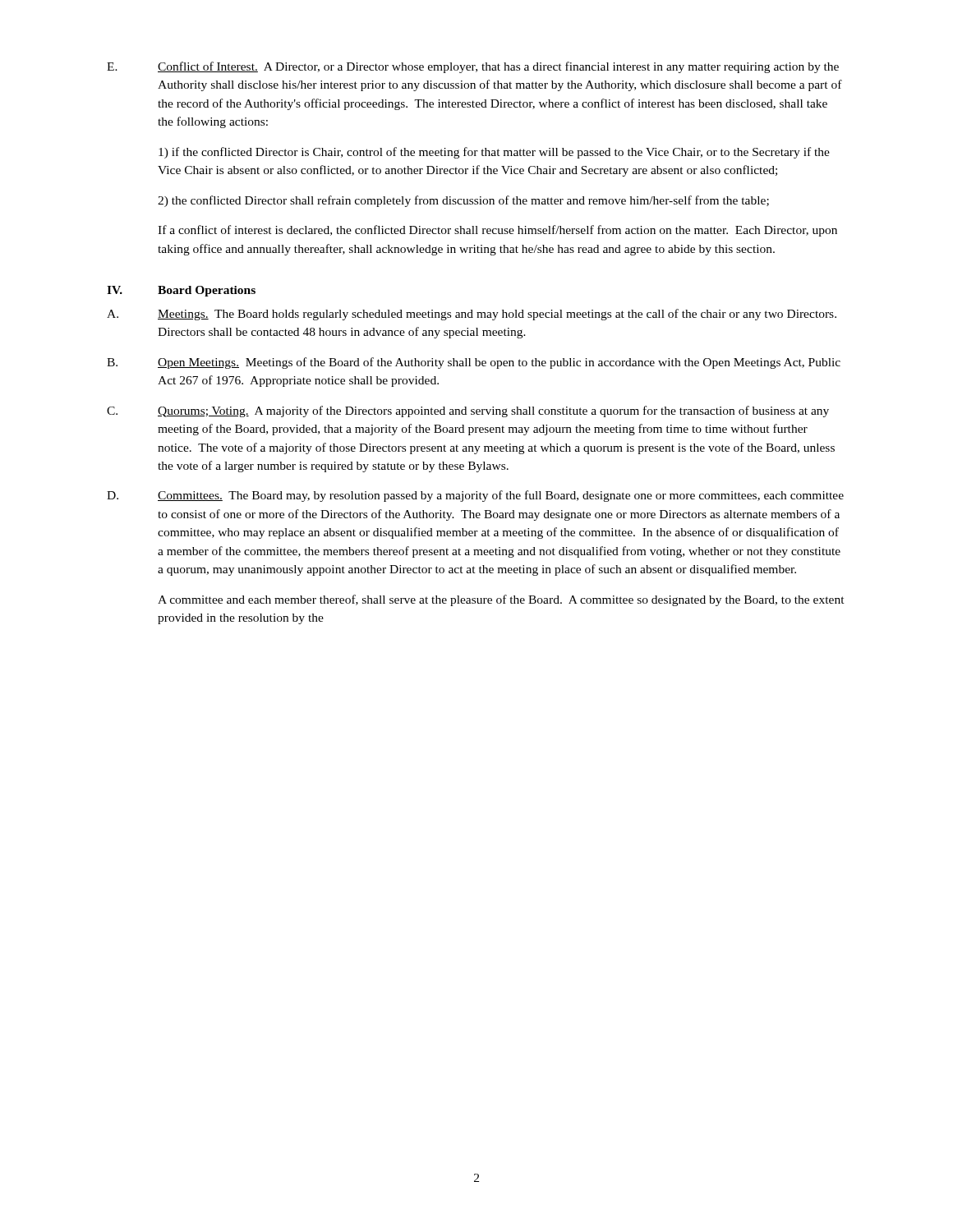The height and width of the screenshot is (1232, 953).
Task: Navigate to the passage starting "A. Meetings. The Board holds regularly scheduled meetings"
Action: pyautogui.click(x=476, y=323)
